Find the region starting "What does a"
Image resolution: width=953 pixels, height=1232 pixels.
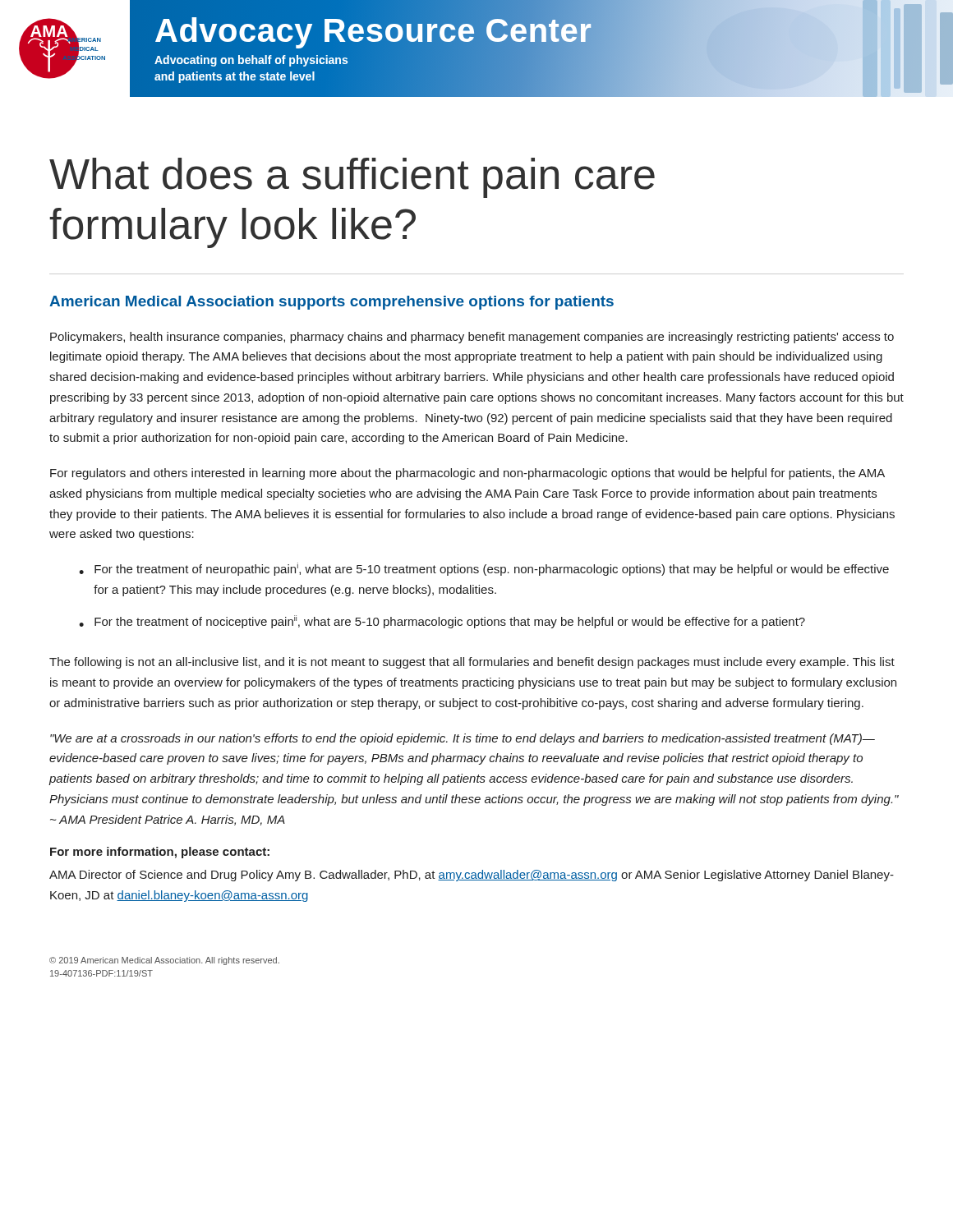pyautogui.click(x=353, y=199)
